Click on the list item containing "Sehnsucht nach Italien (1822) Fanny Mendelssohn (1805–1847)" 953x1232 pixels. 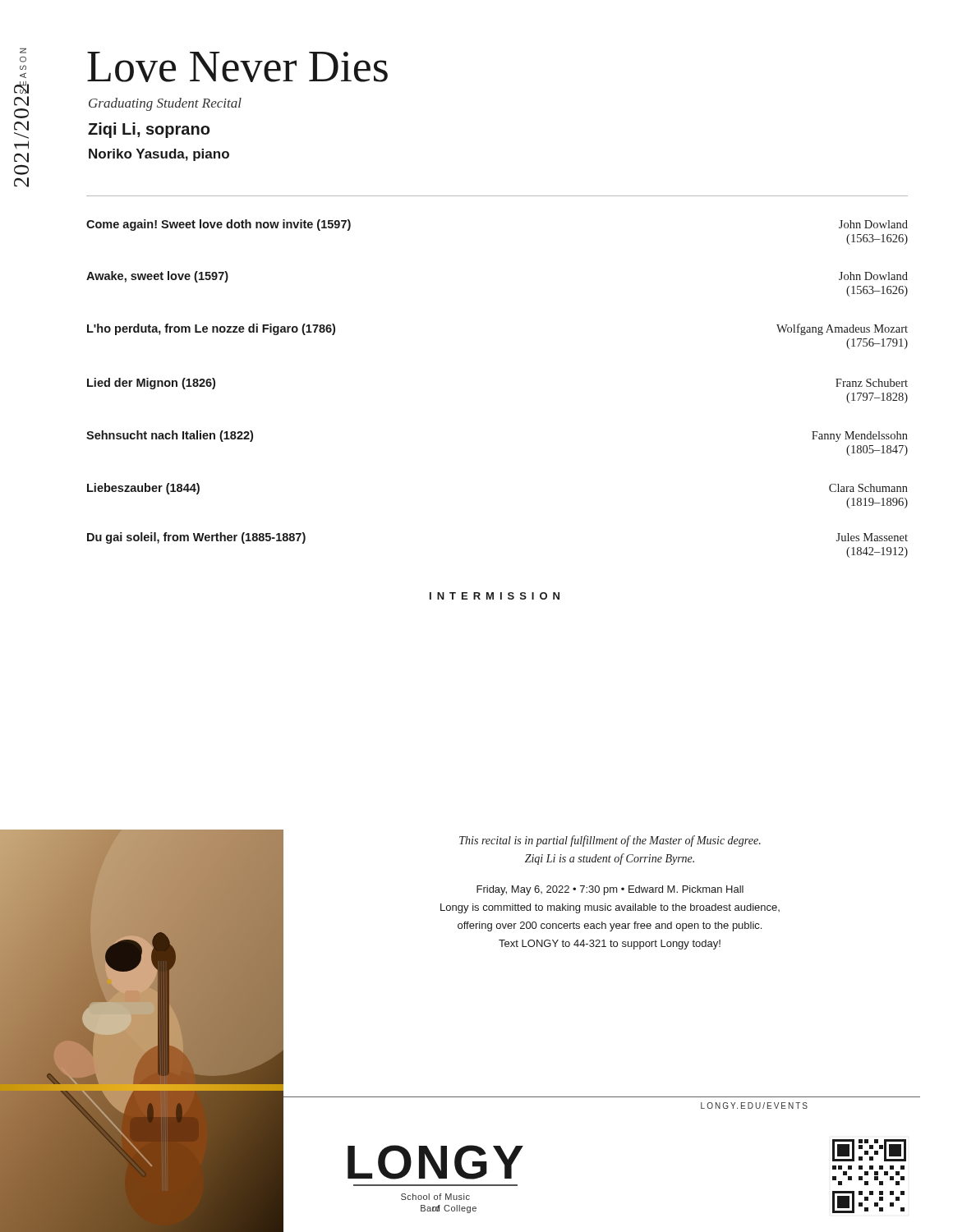point(174,436)
